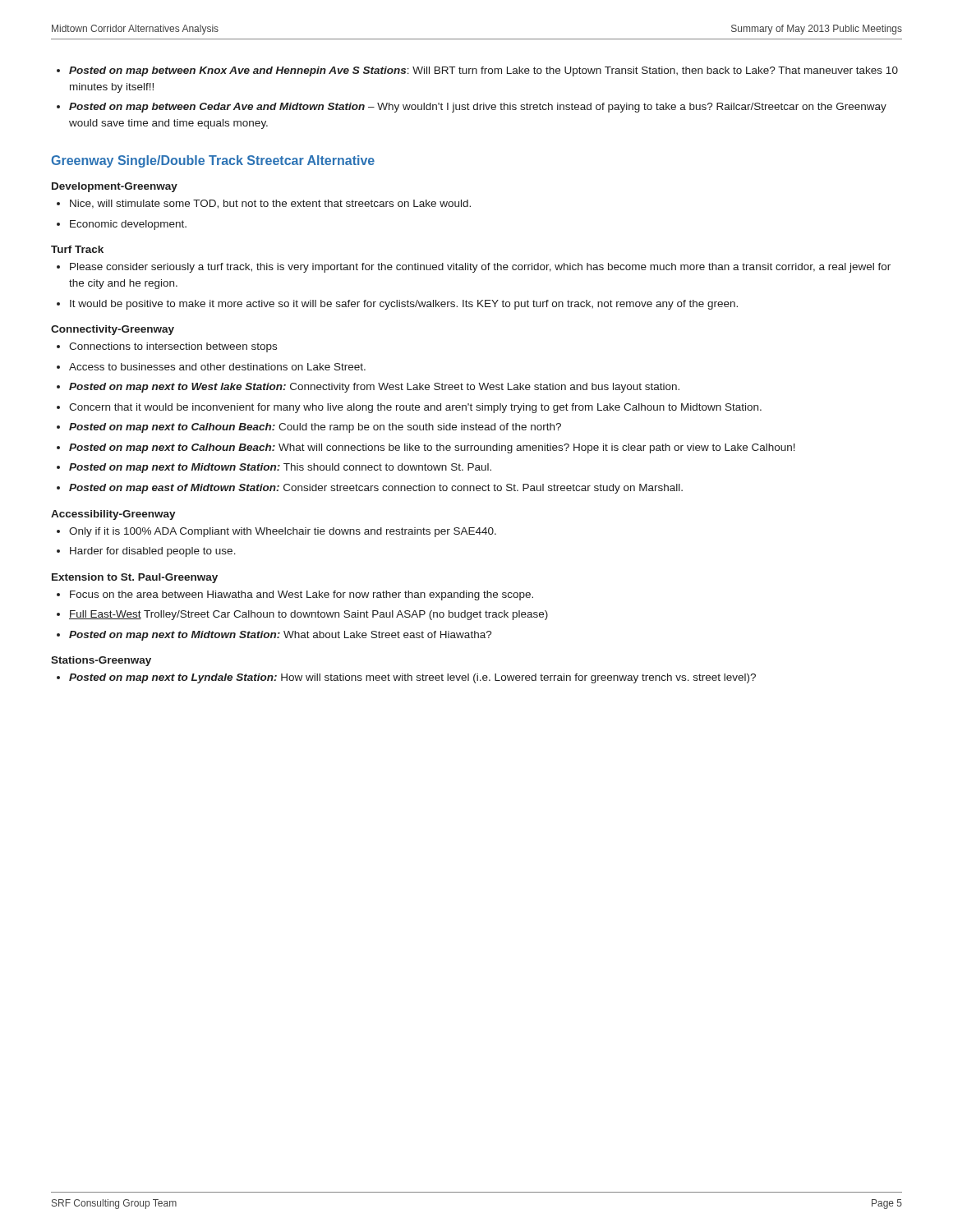Viewport: 953px width, 1232px height.
Task: Find the block starting "Please consider seriously a"
Action: [480, 275]
